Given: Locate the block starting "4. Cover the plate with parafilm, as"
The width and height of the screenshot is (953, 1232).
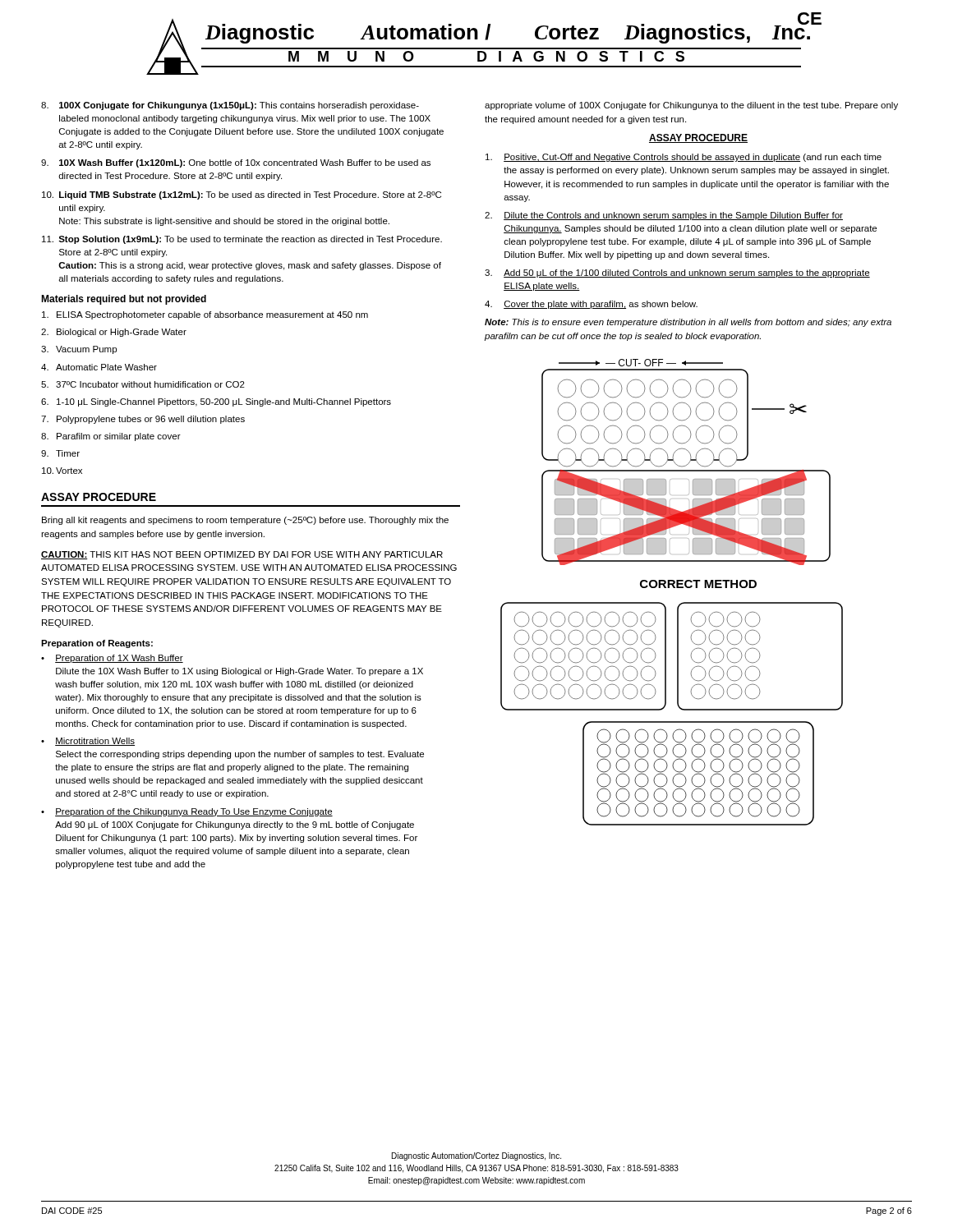Looking at the screenshot, I should pyautogui.click(x=689, y=304).
